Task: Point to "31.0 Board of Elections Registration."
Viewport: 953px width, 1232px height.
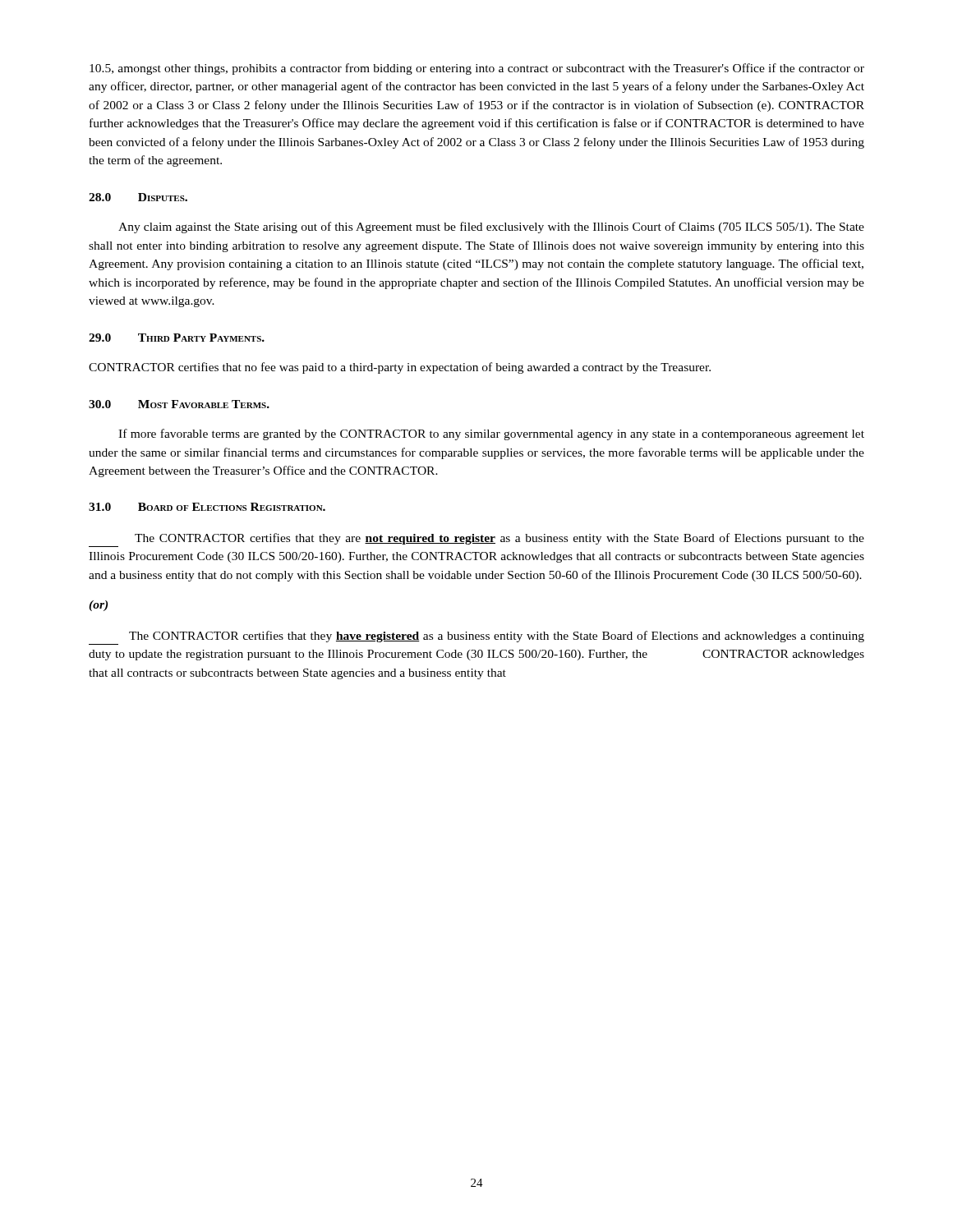Action: click(x=207, y=507)
